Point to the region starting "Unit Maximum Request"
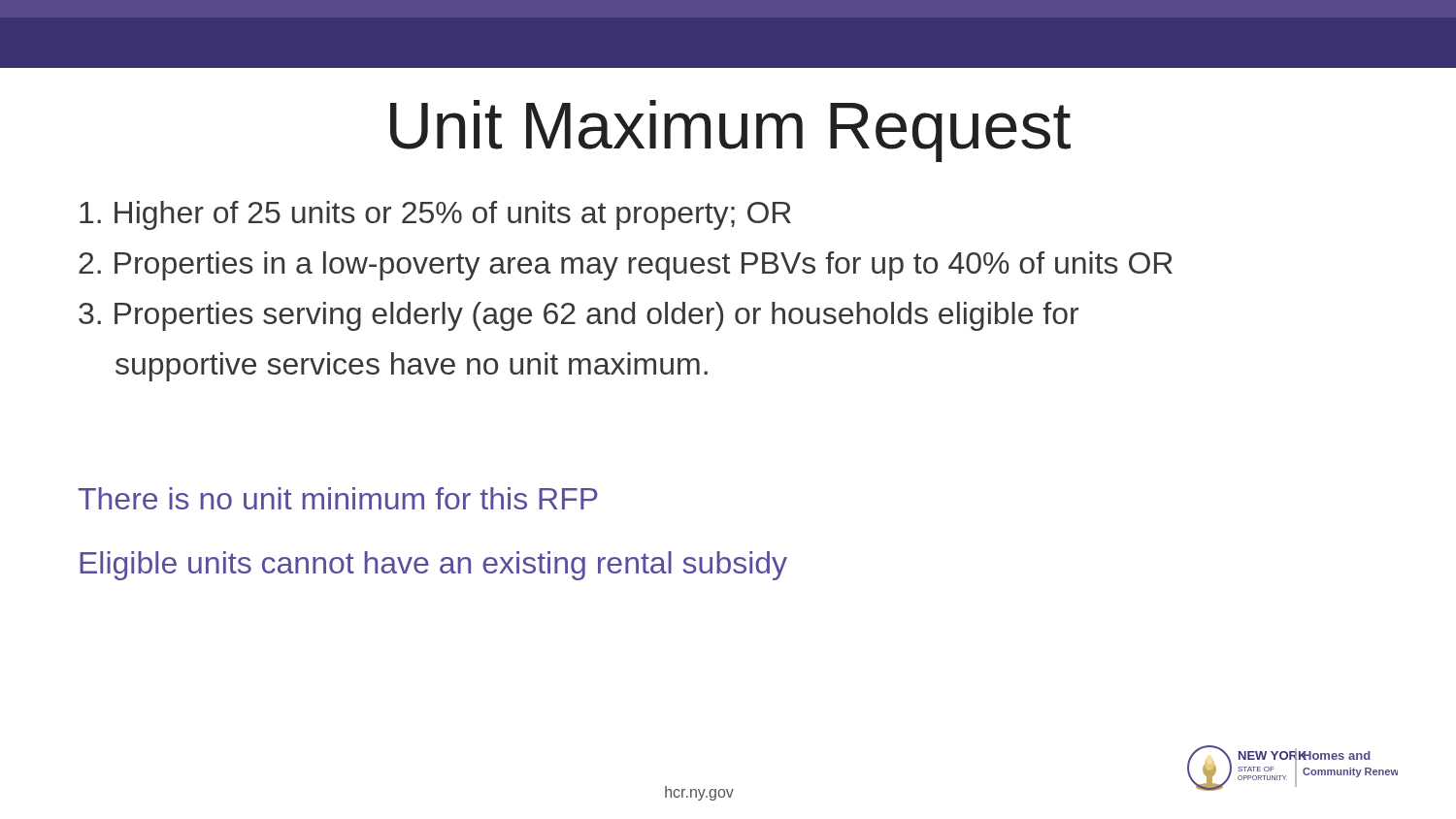Image resolution: width=1456 pixels, height=819 pixels. [x=728, y=120]
